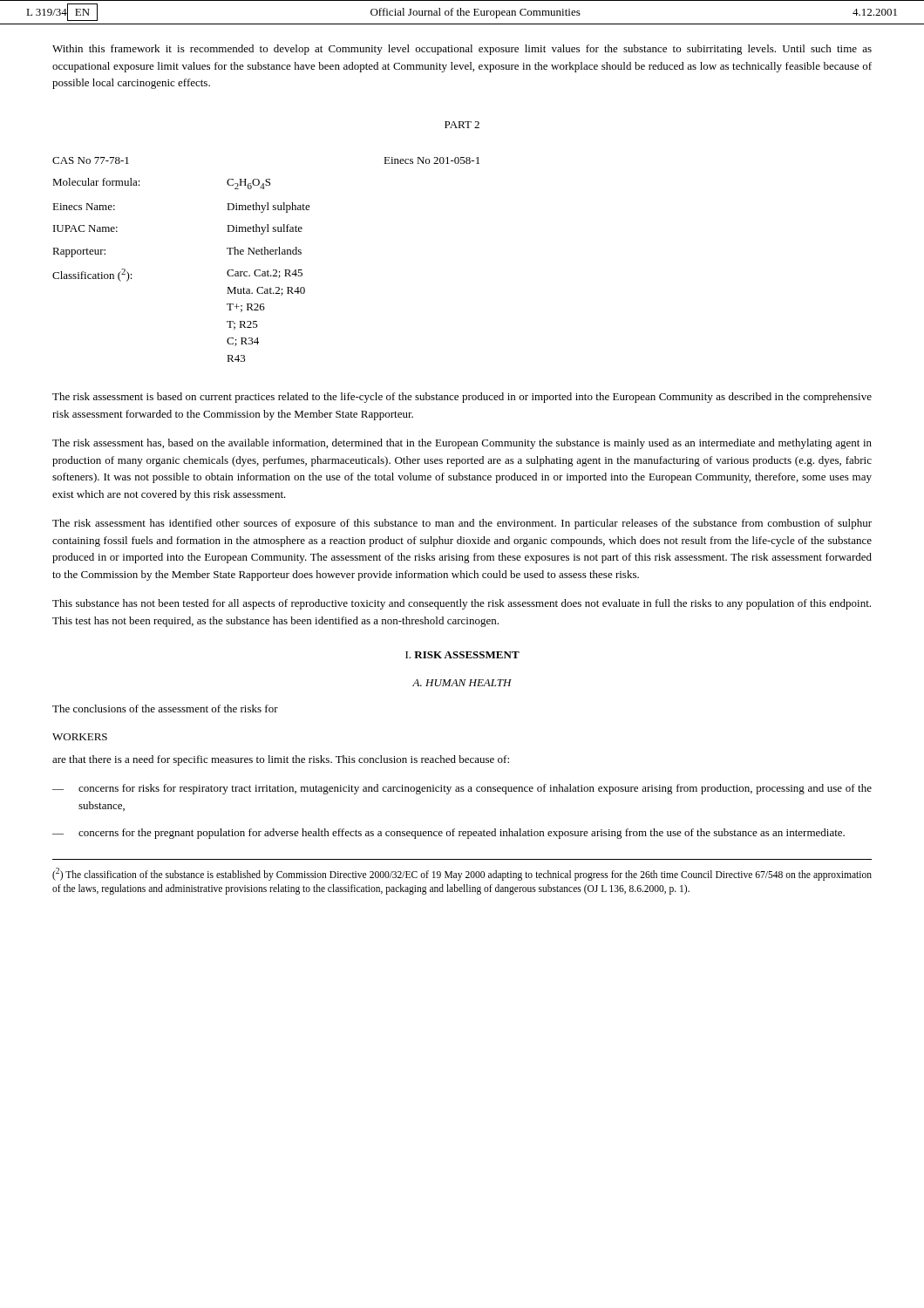Click on the text starting "— concerns for risks"
The width and height of the screenshot is (924, 1308).
click(x=462, y=797)
